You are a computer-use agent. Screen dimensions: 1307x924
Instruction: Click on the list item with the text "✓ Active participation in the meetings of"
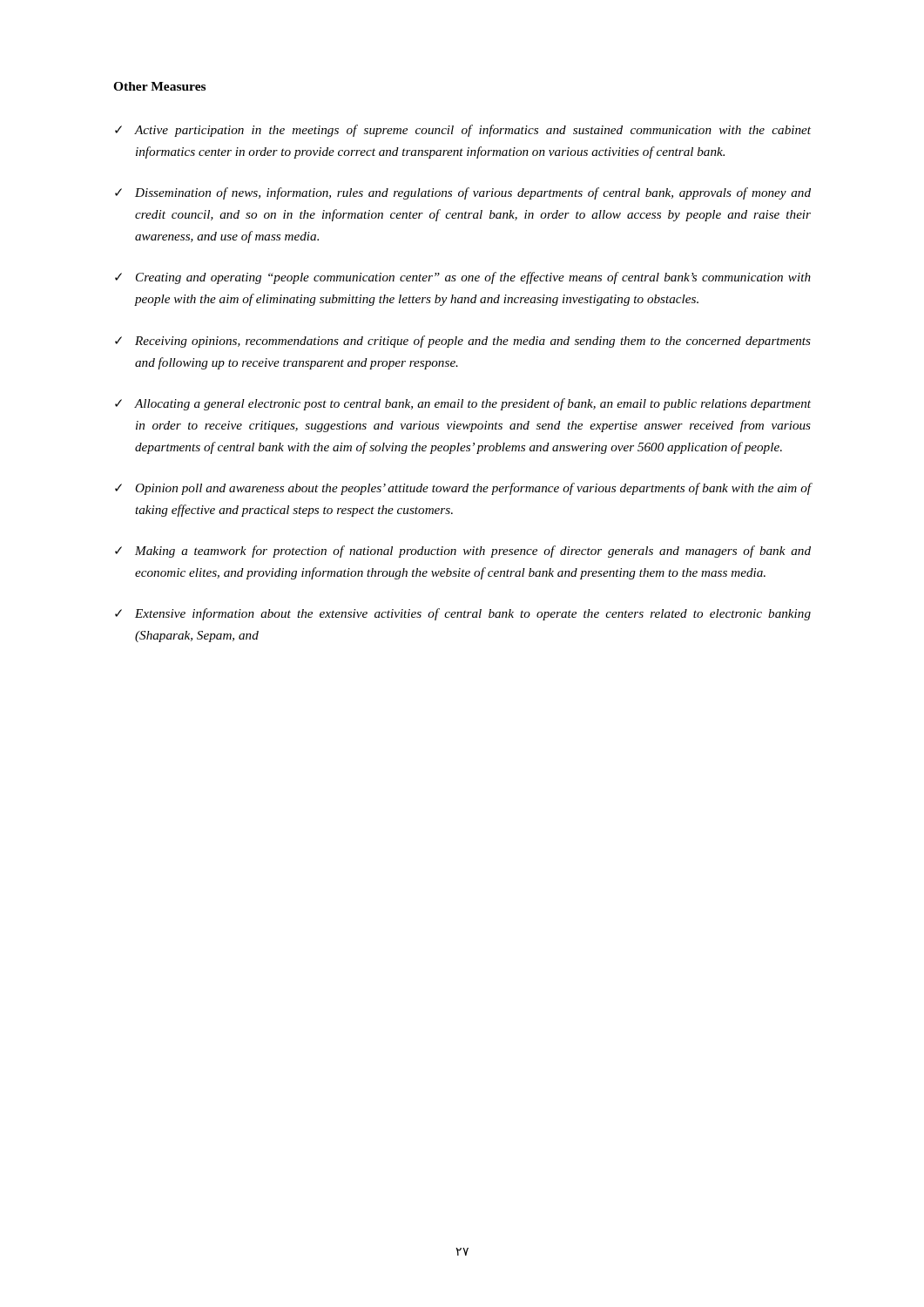(x=462, y=140)
